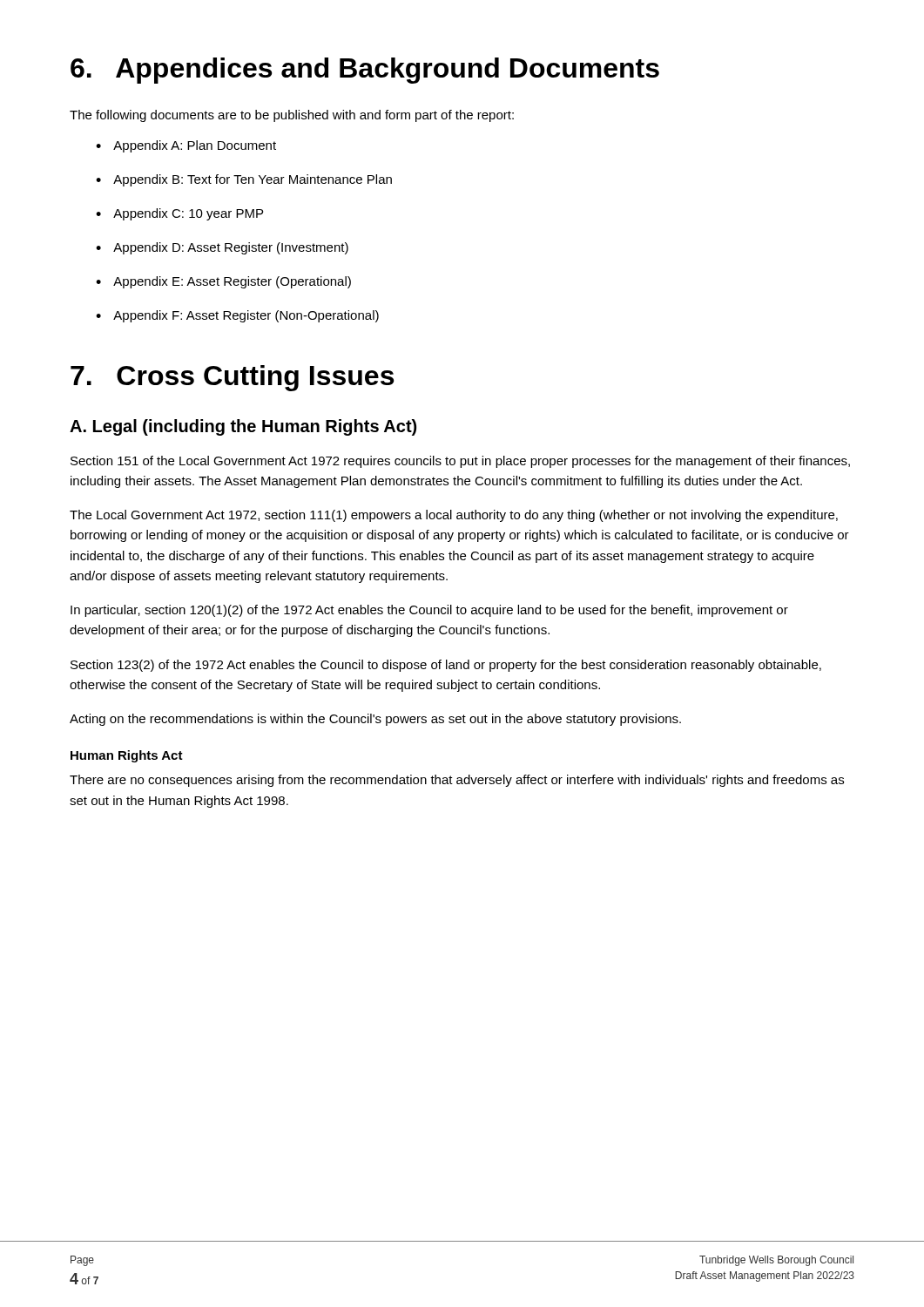
Task: Click on the text block containing "There are no consequences arising from the"
Action: pos(462,790)
